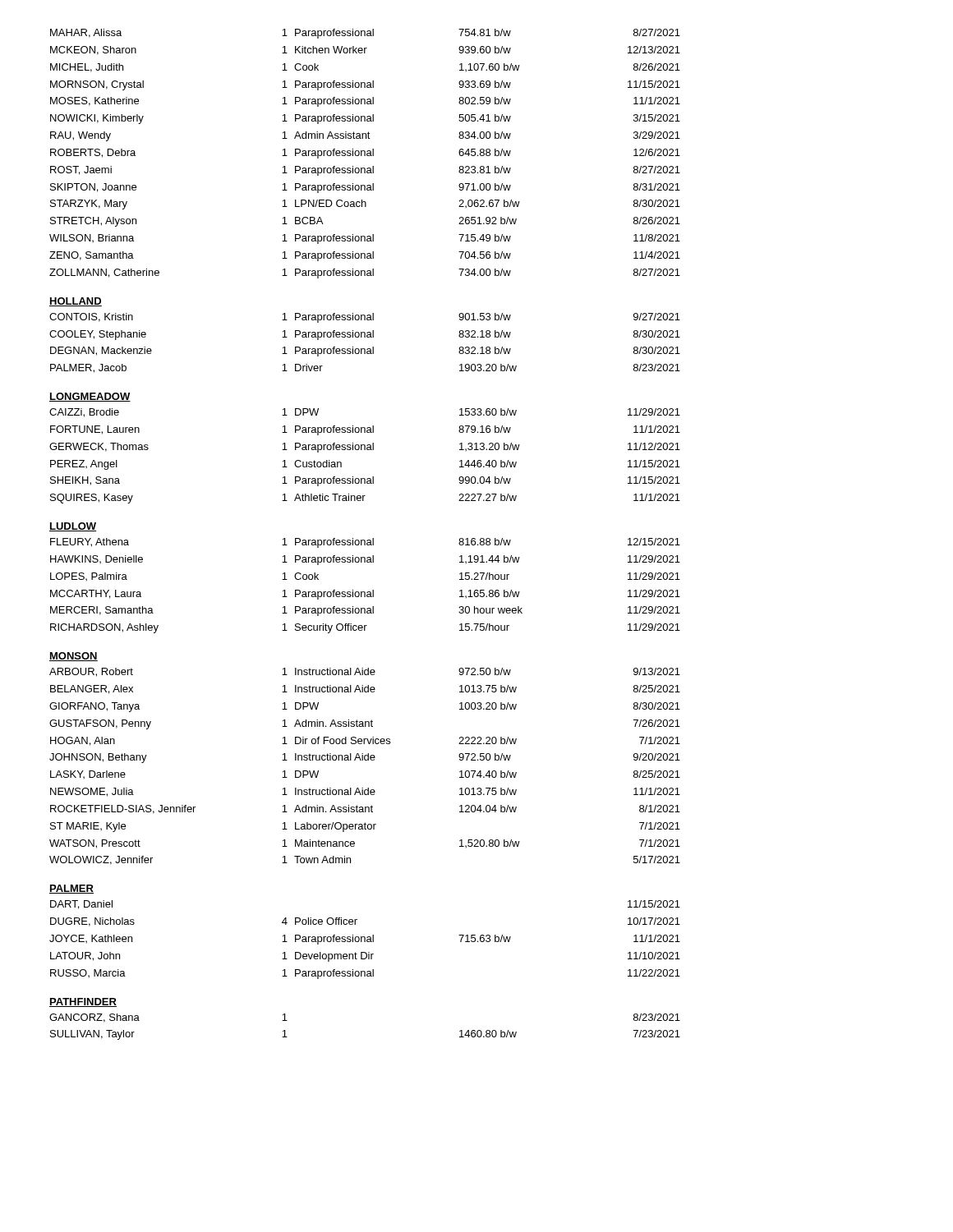Click on the list item containing "MAHAR, Alissa 1"
This screenshot has width=953, height=1232.
pos(365,33)
